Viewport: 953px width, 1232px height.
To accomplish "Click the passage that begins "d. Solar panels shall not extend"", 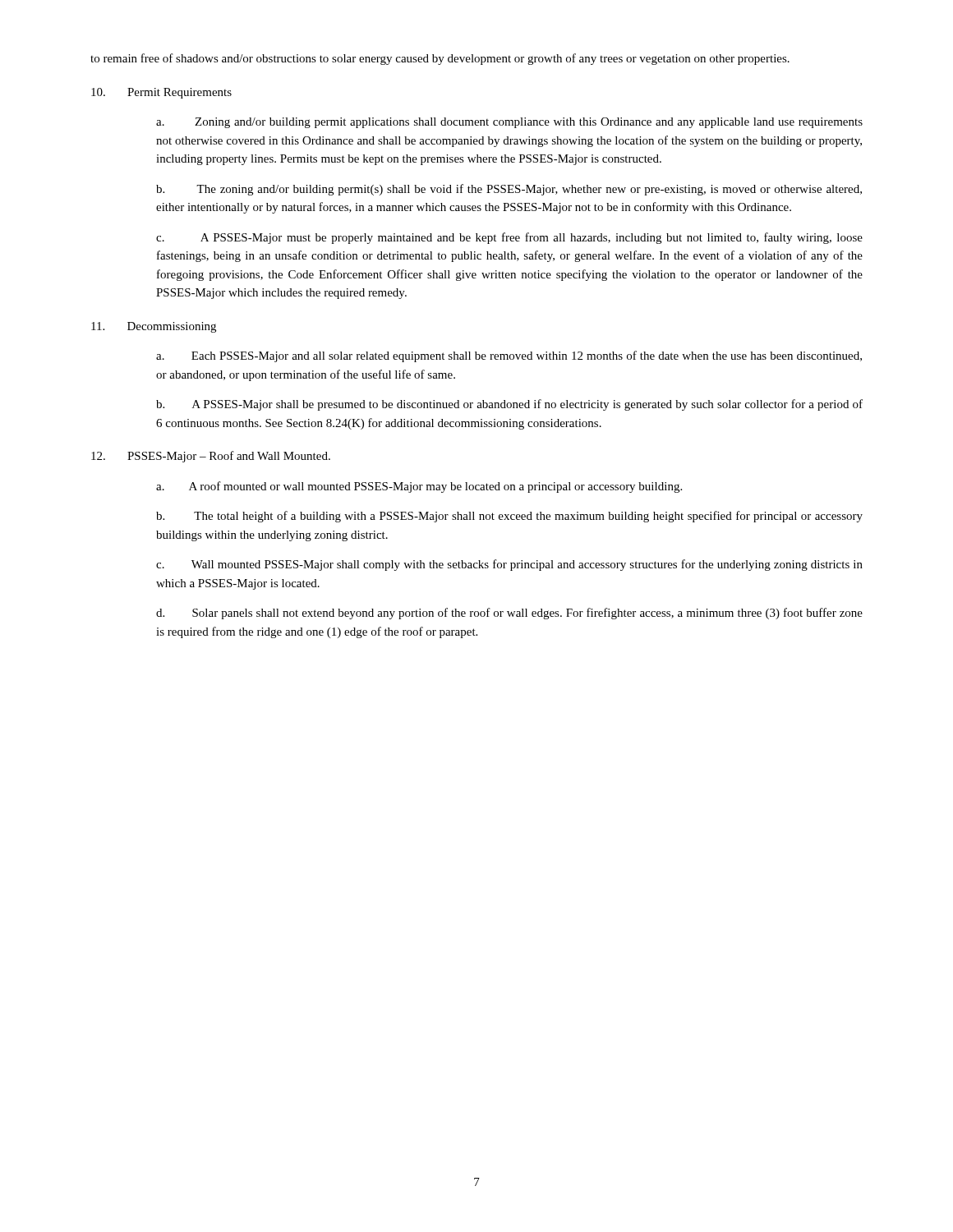I will pos(509,622).
